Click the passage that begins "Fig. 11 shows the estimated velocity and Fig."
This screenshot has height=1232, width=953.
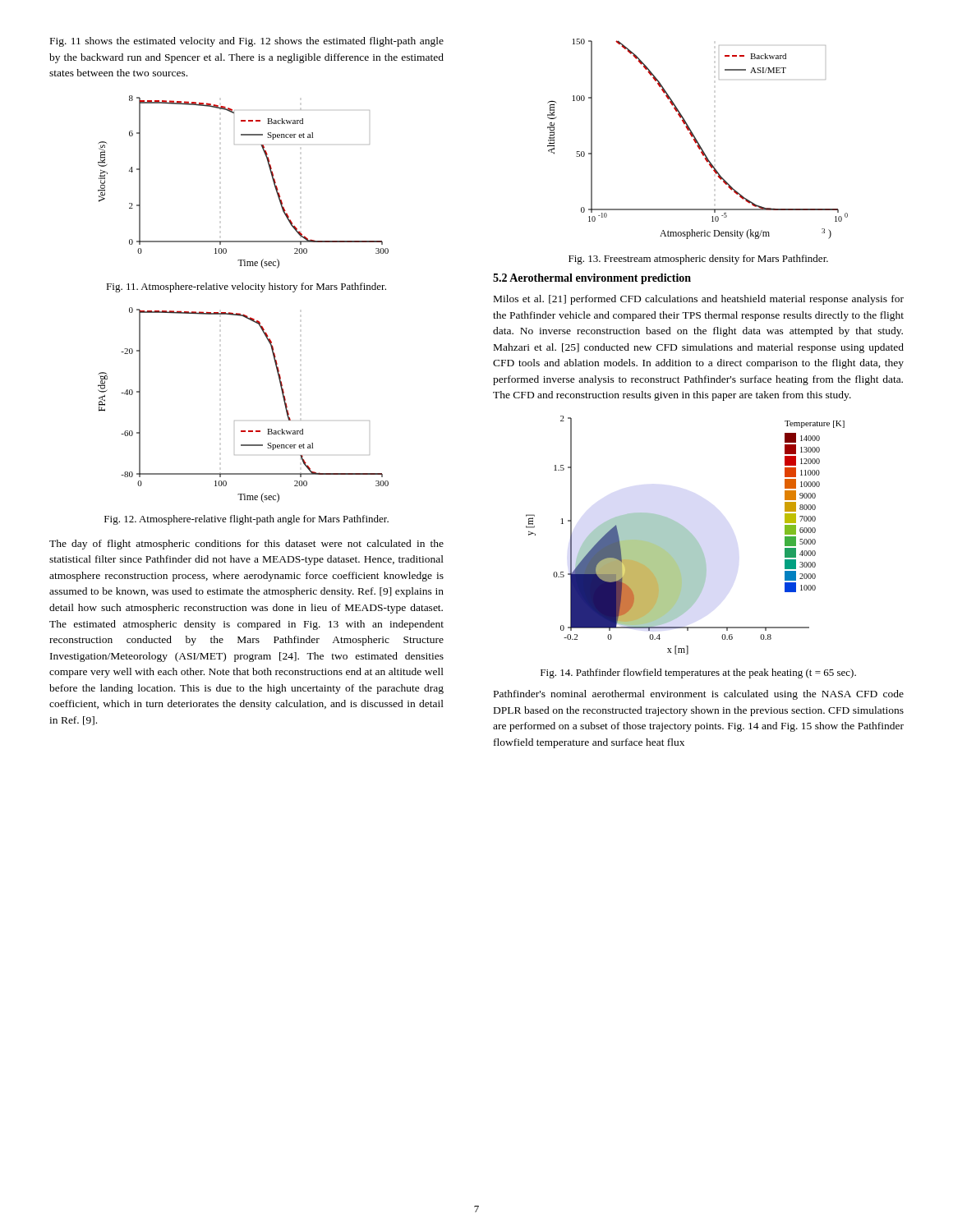pos(246,57)
